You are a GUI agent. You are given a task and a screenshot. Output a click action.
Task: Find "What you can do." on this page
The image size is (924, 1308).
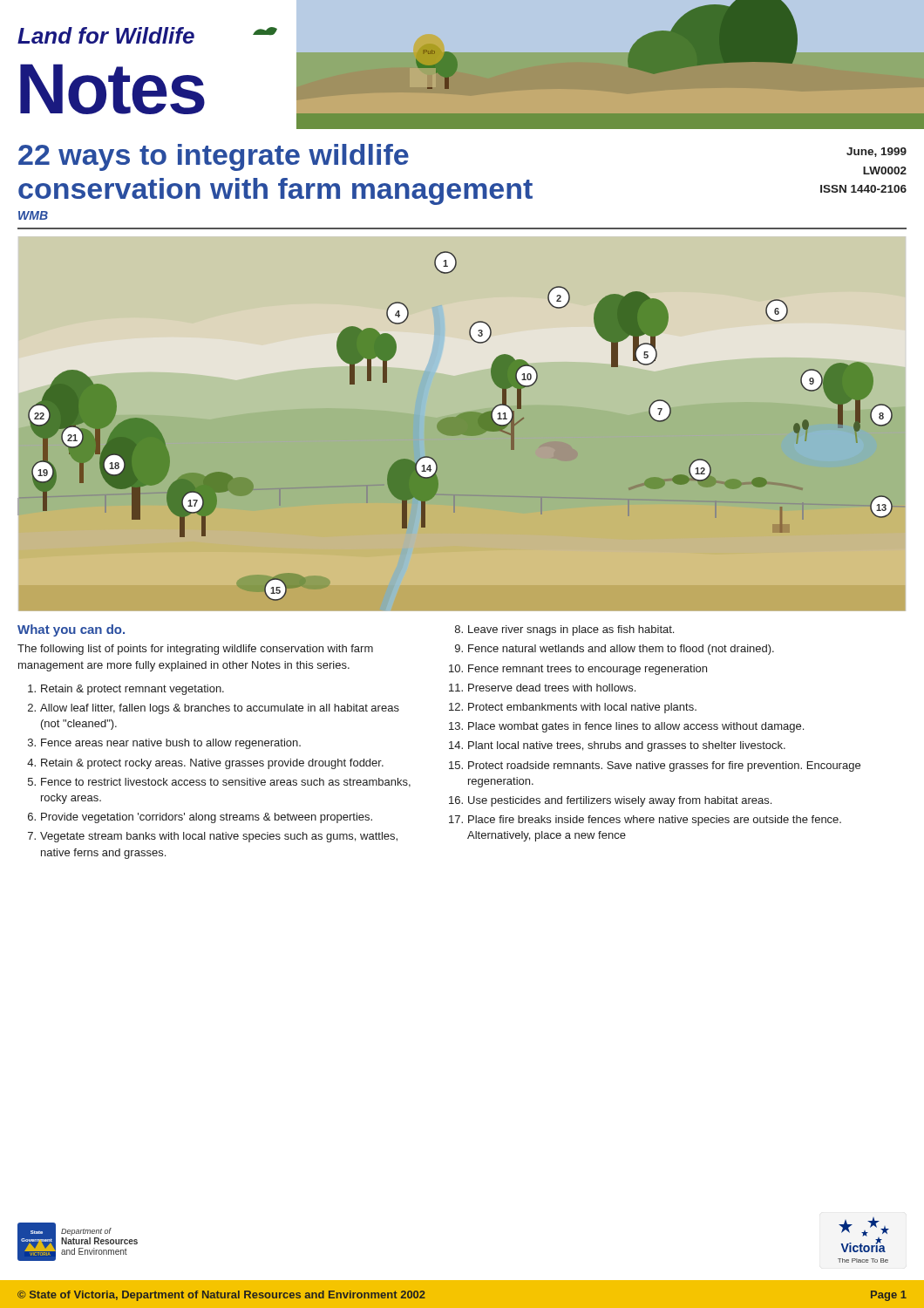(72, 629)
